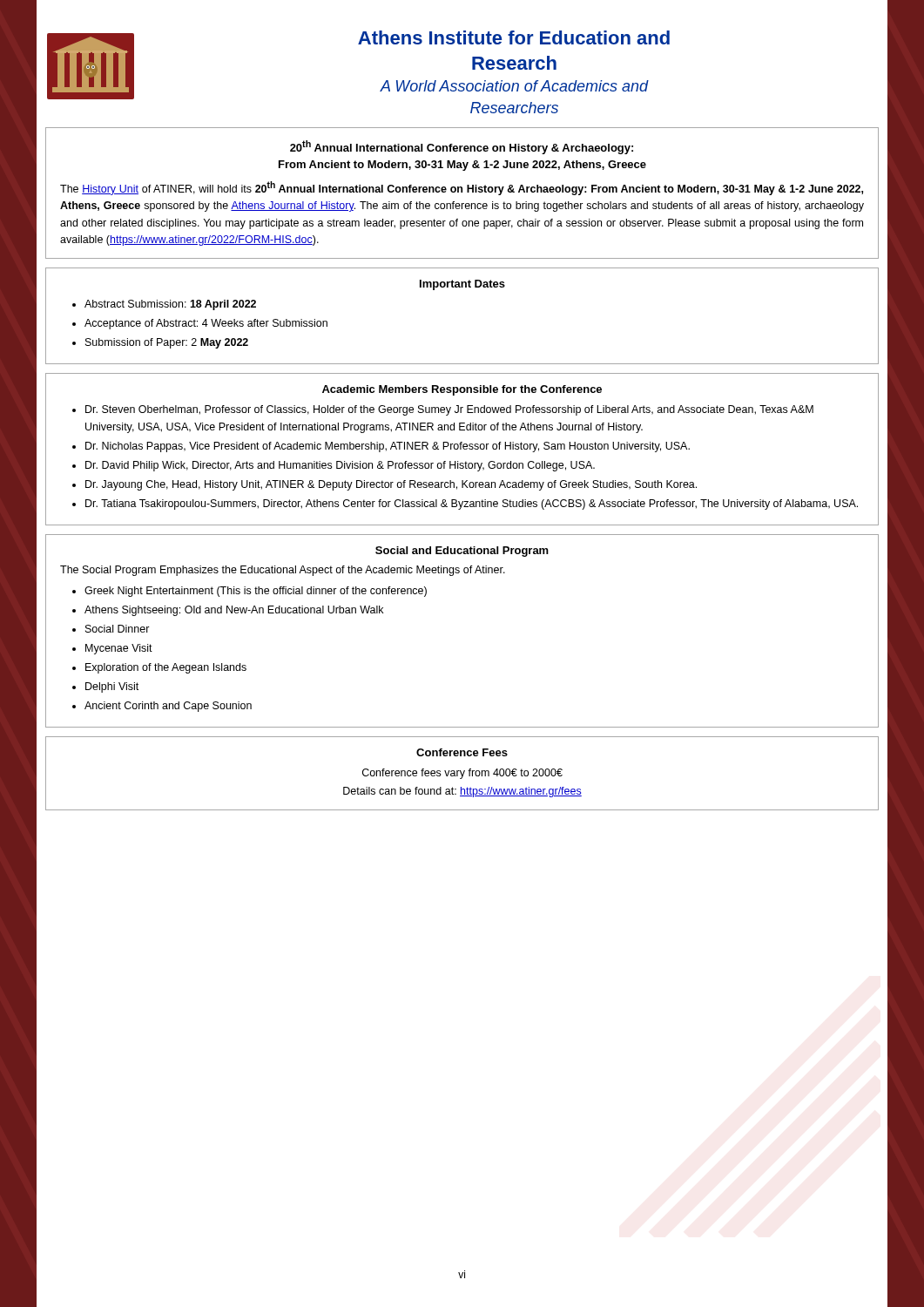Locate the title that opens with "Athens Institute for"
Viewport: 924px width, 1307px height.
(x=514, y=50)
